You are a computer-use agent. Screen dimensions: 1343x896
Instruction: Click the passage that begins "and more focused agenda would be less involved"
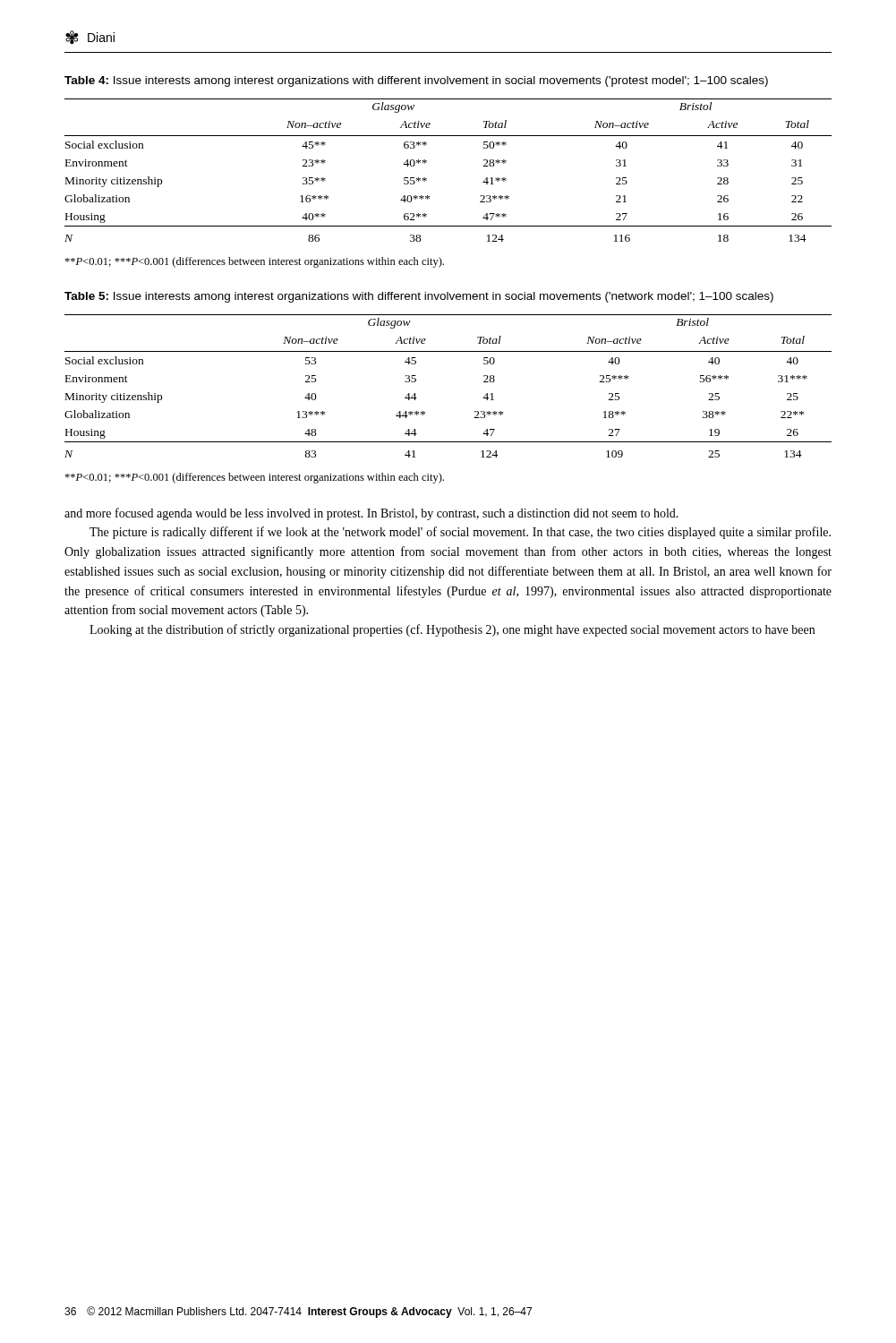372,513
